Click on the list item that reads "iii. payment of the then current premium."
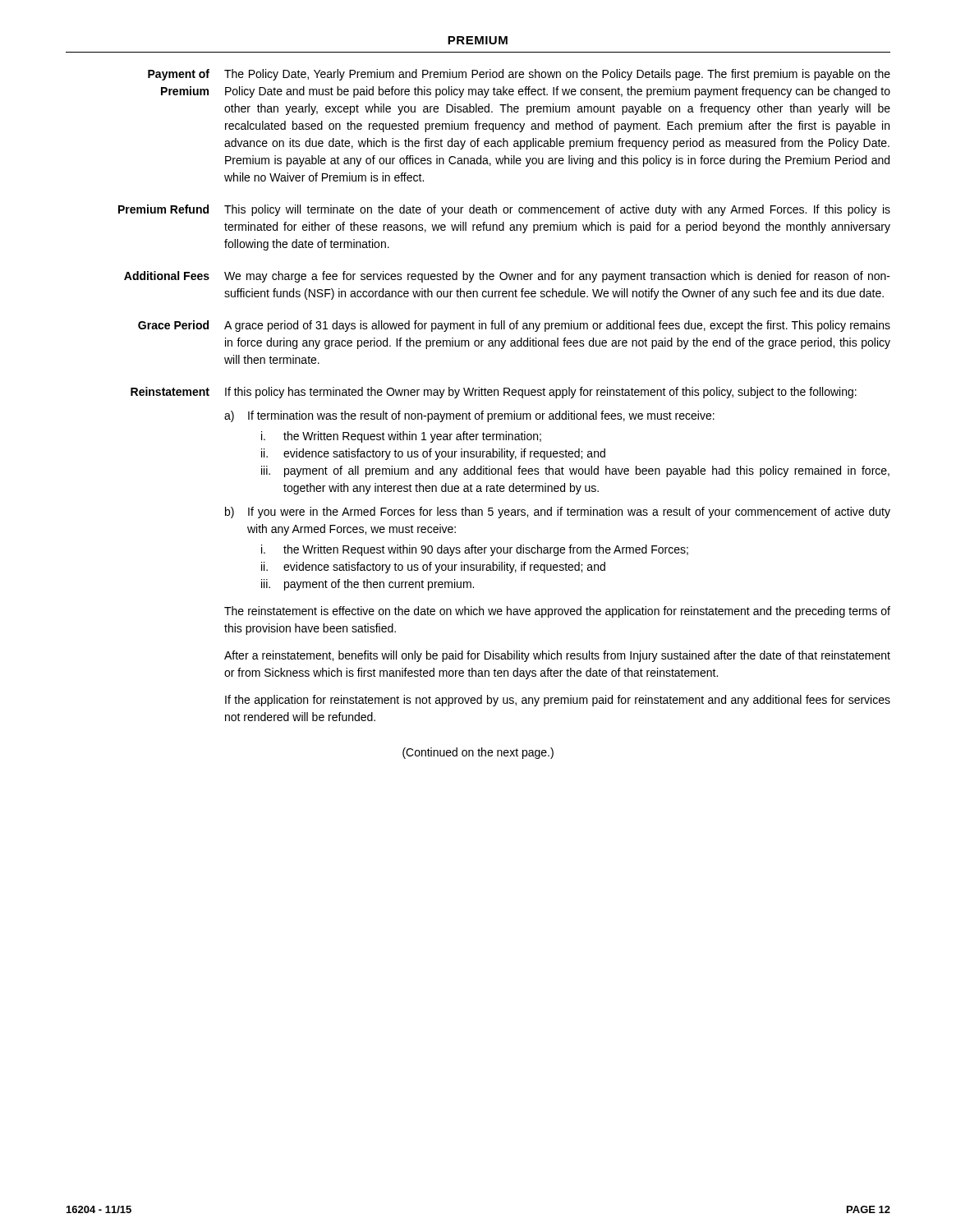956x1232 pixels. point(368,585)
